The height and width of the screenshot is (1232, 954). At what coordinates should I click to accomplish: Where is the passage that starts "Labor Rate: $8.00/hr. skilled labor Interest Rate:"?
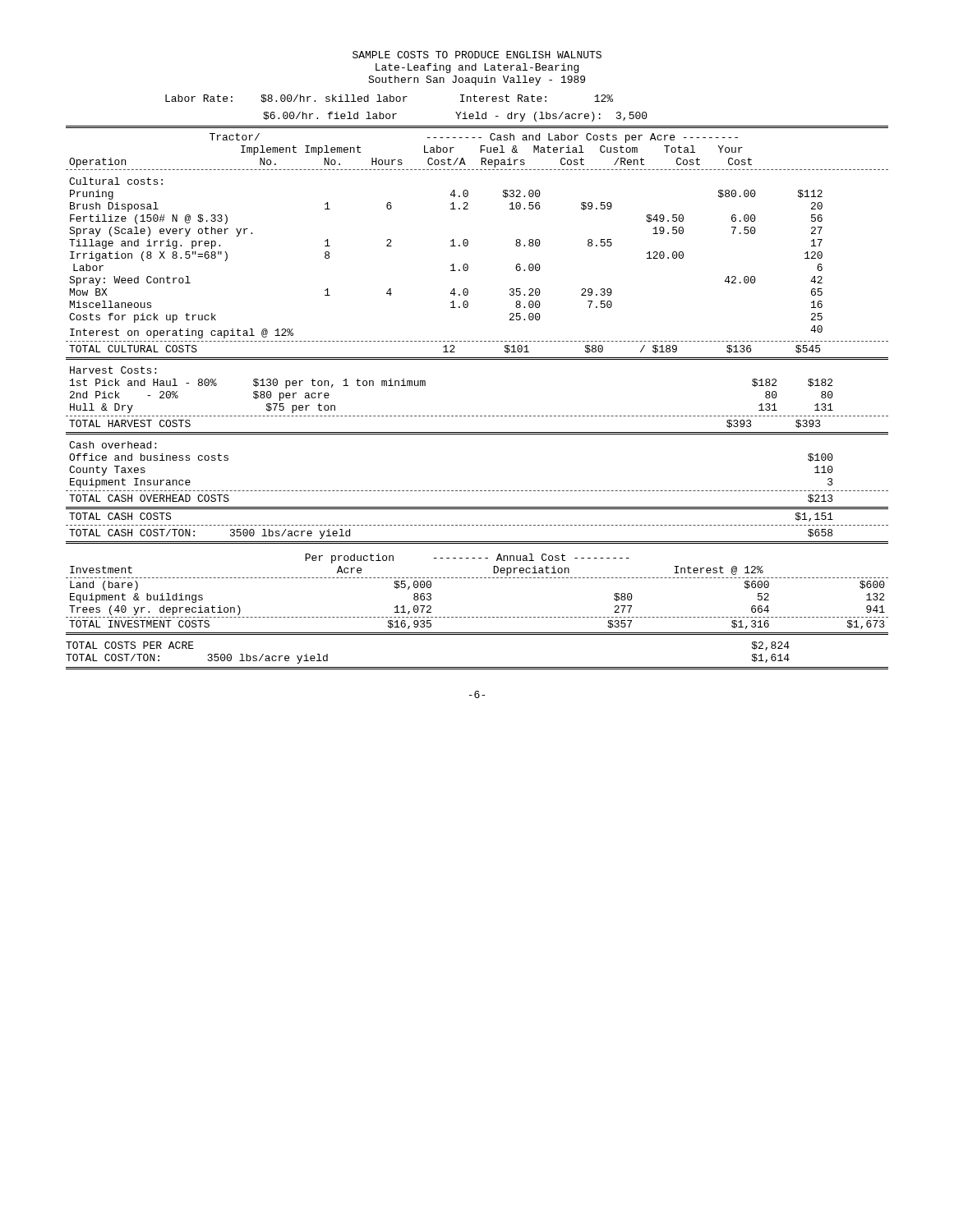click(389, 99)
